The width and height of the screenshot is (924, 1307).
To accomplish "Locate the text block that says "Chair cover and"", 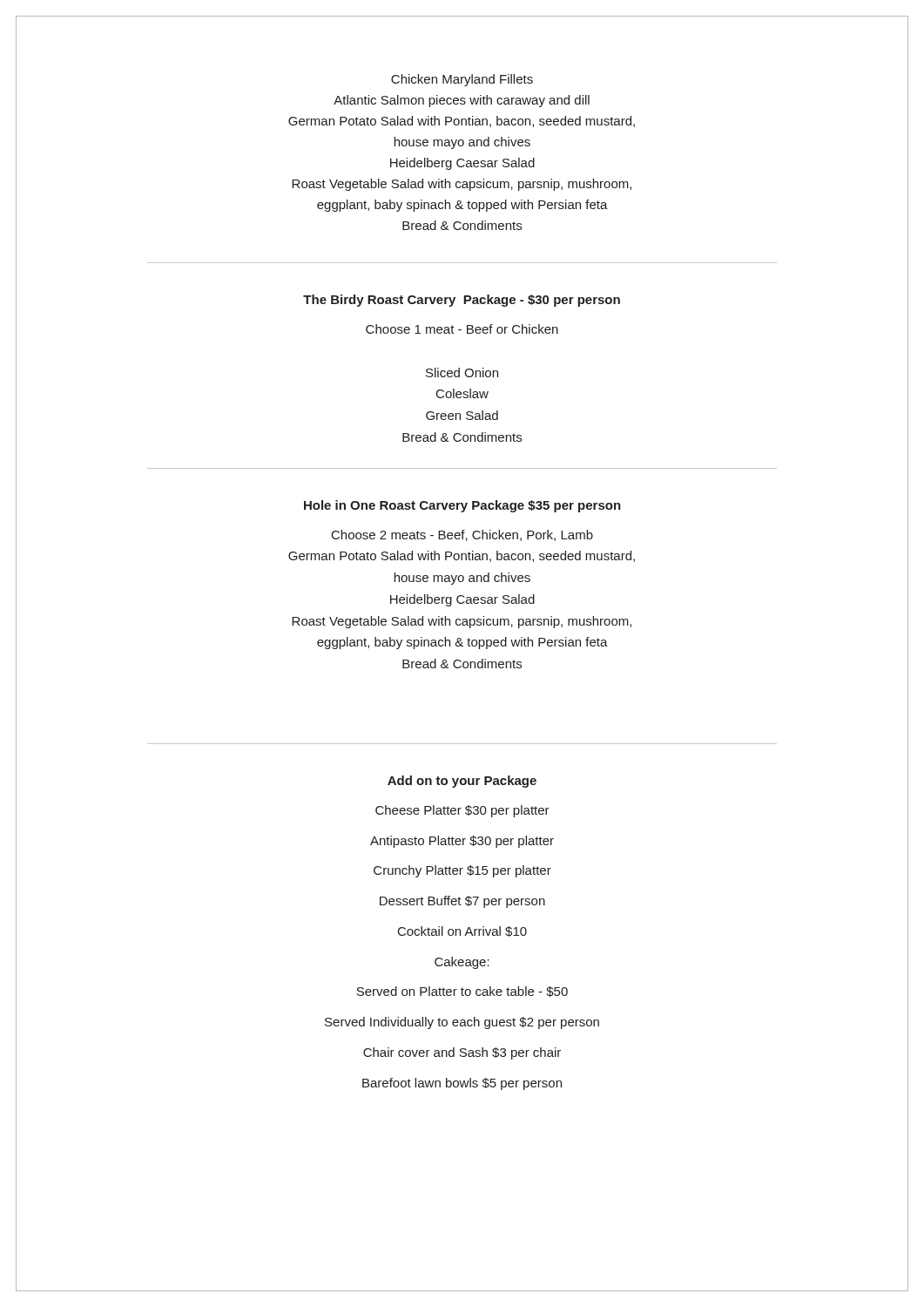I will (462, 1052).
